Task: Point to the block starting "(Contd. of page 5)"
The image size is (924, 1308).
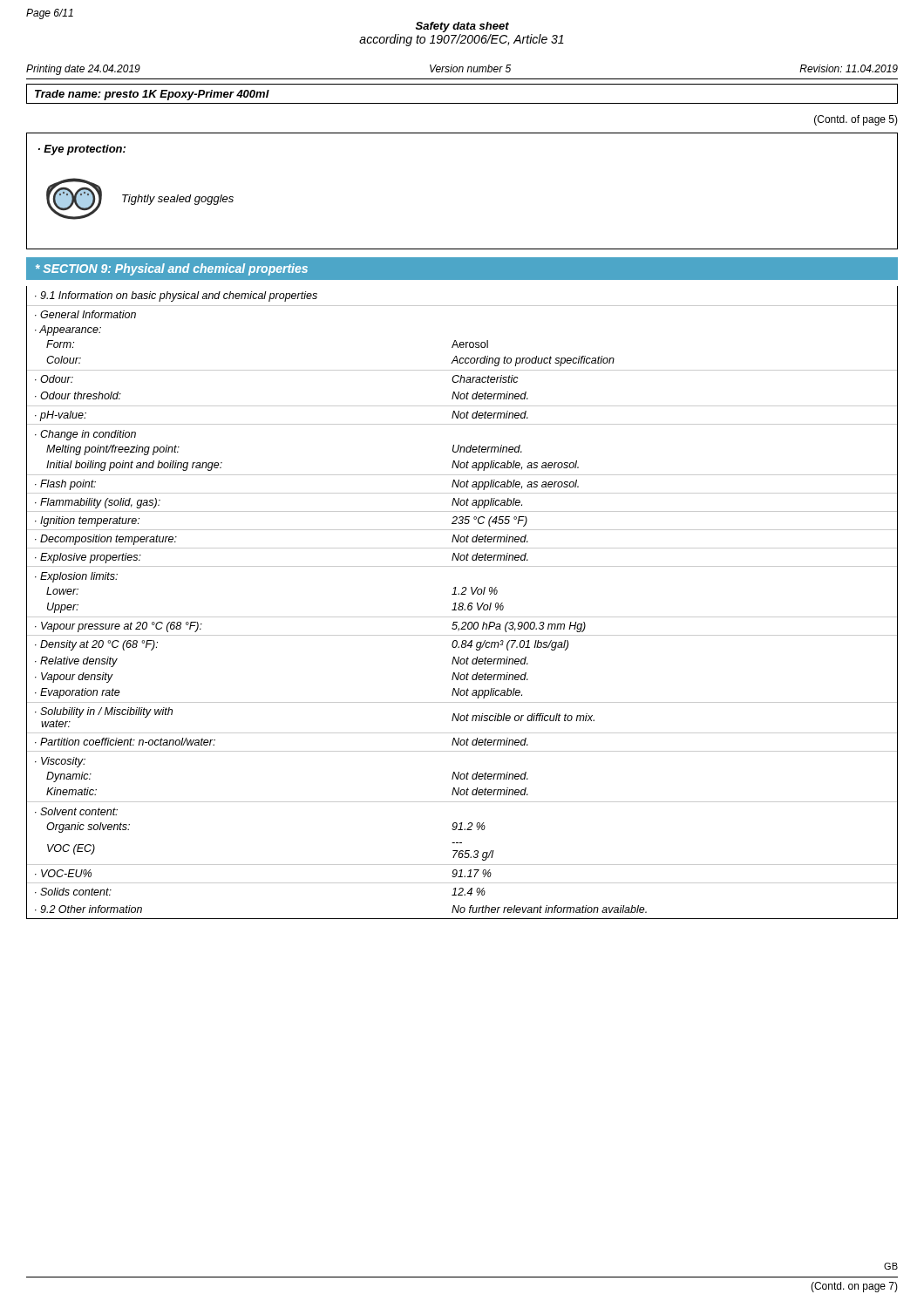Action: pyautogui.click(x=856, y=119)
